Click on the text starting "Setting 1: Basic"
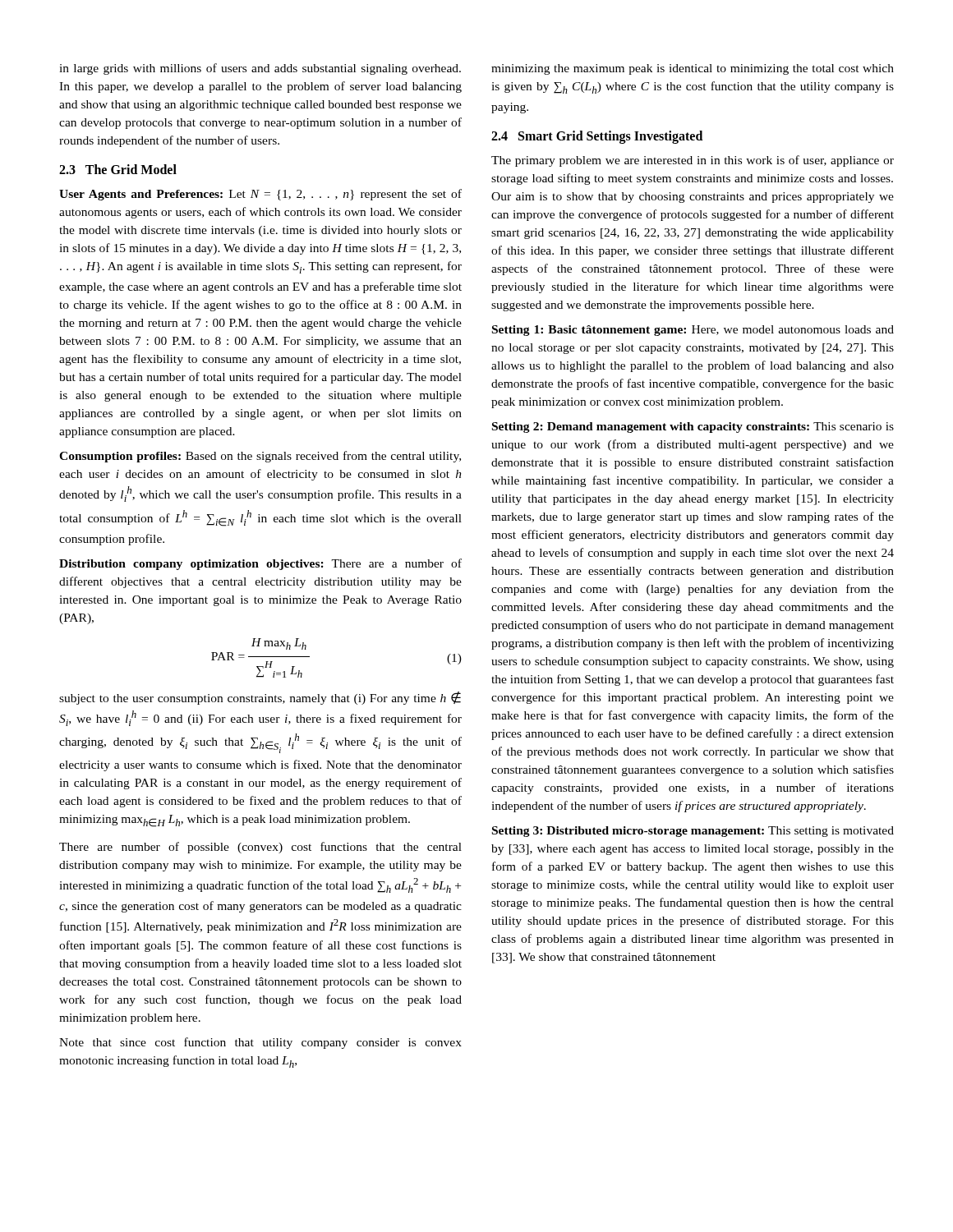The width and height of the screenshot is (953, 1232). pos(693,366)
